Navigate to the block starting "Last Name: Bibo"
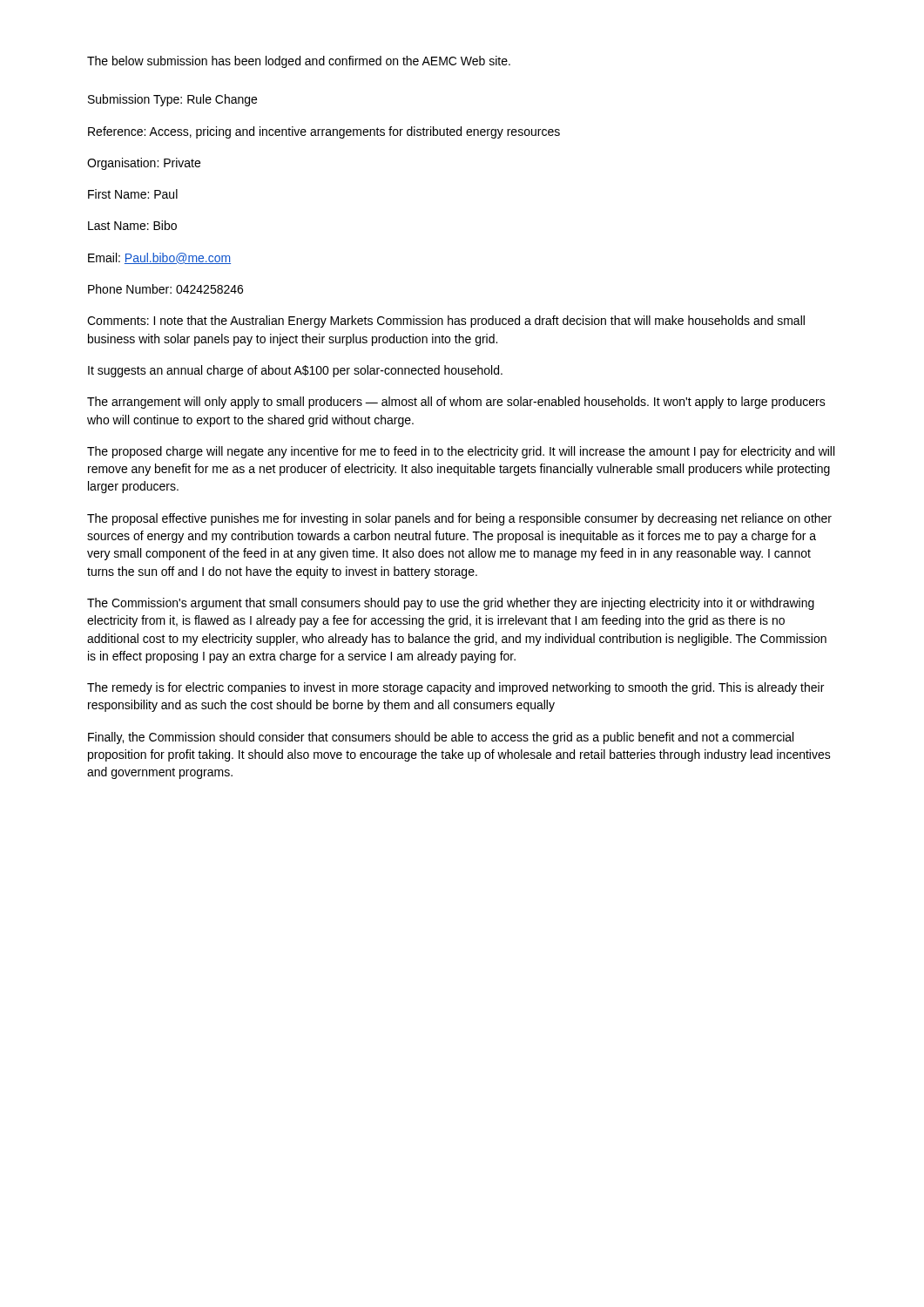Viewport: 924px width, 1307px height. pyautogui.click(x=132, y=226)
